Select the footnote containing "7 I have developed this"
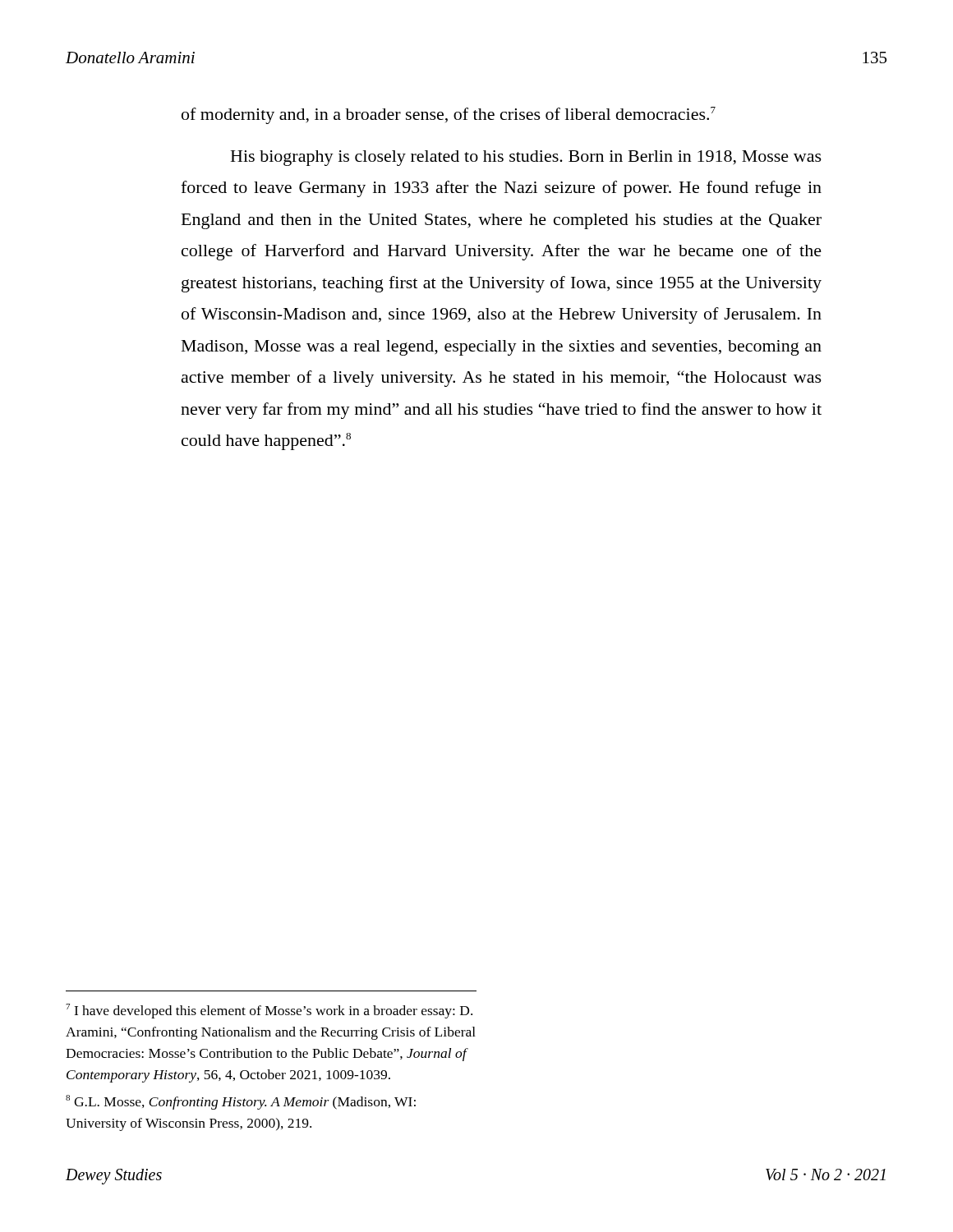The image size is (953, 1232). coord(271,1042)
